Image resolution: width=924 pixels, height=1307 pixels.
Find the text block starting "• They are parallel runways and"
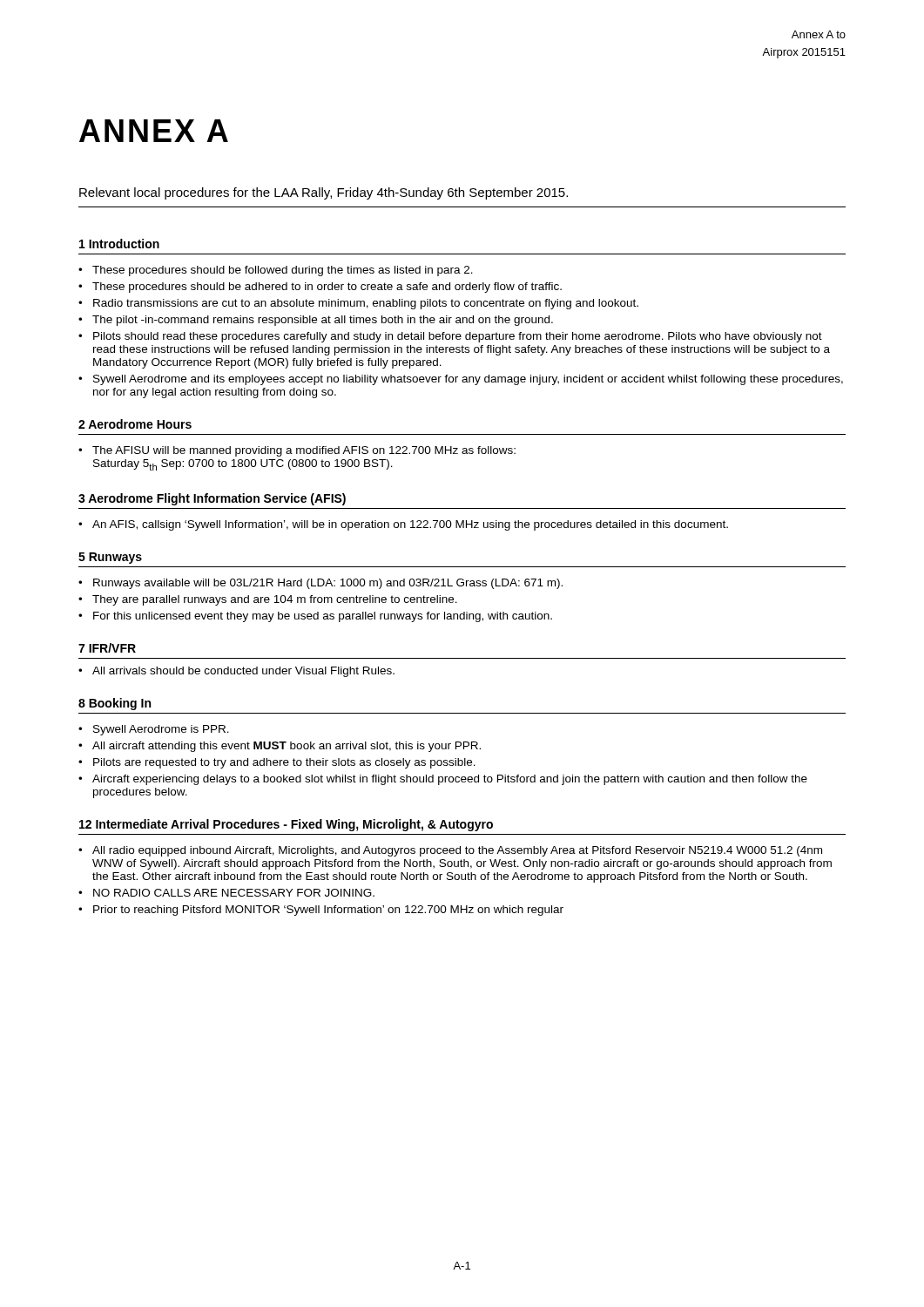(268, 599)
